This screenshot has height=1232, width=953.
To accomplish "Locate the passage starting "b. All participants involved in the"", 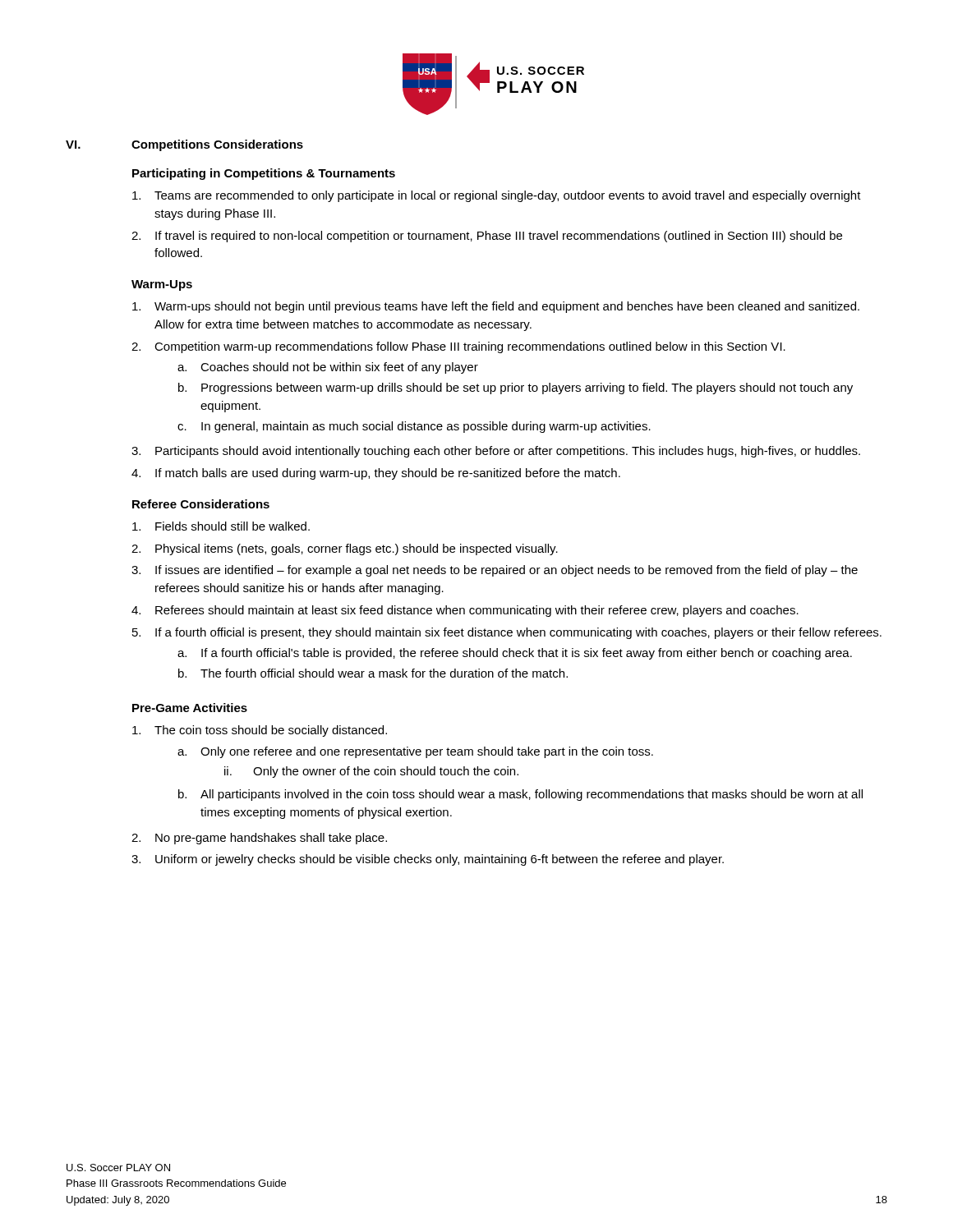I will click(532, 803).
